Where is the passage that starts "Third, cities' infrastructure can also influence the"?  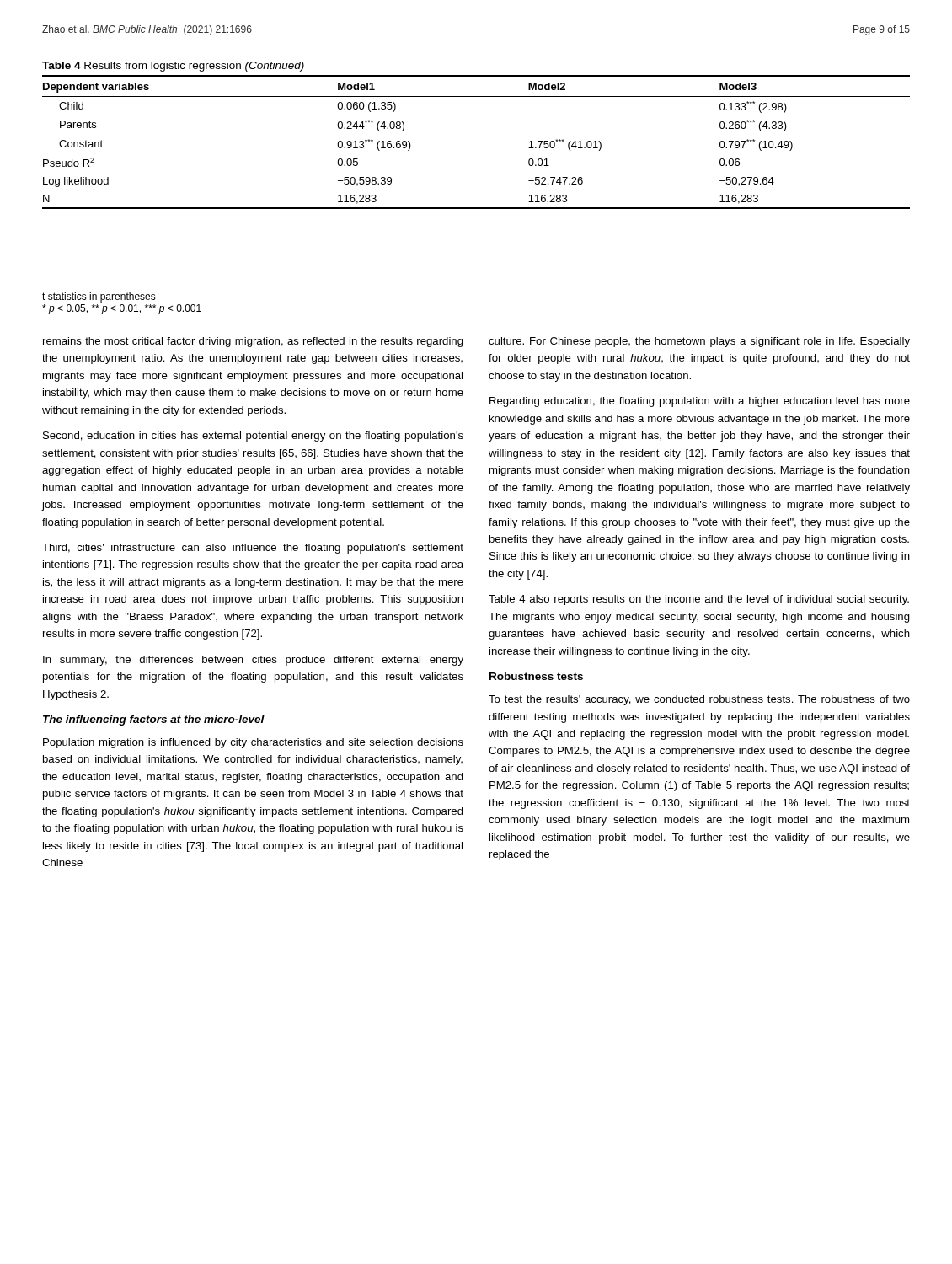click(x=253, y=591)
